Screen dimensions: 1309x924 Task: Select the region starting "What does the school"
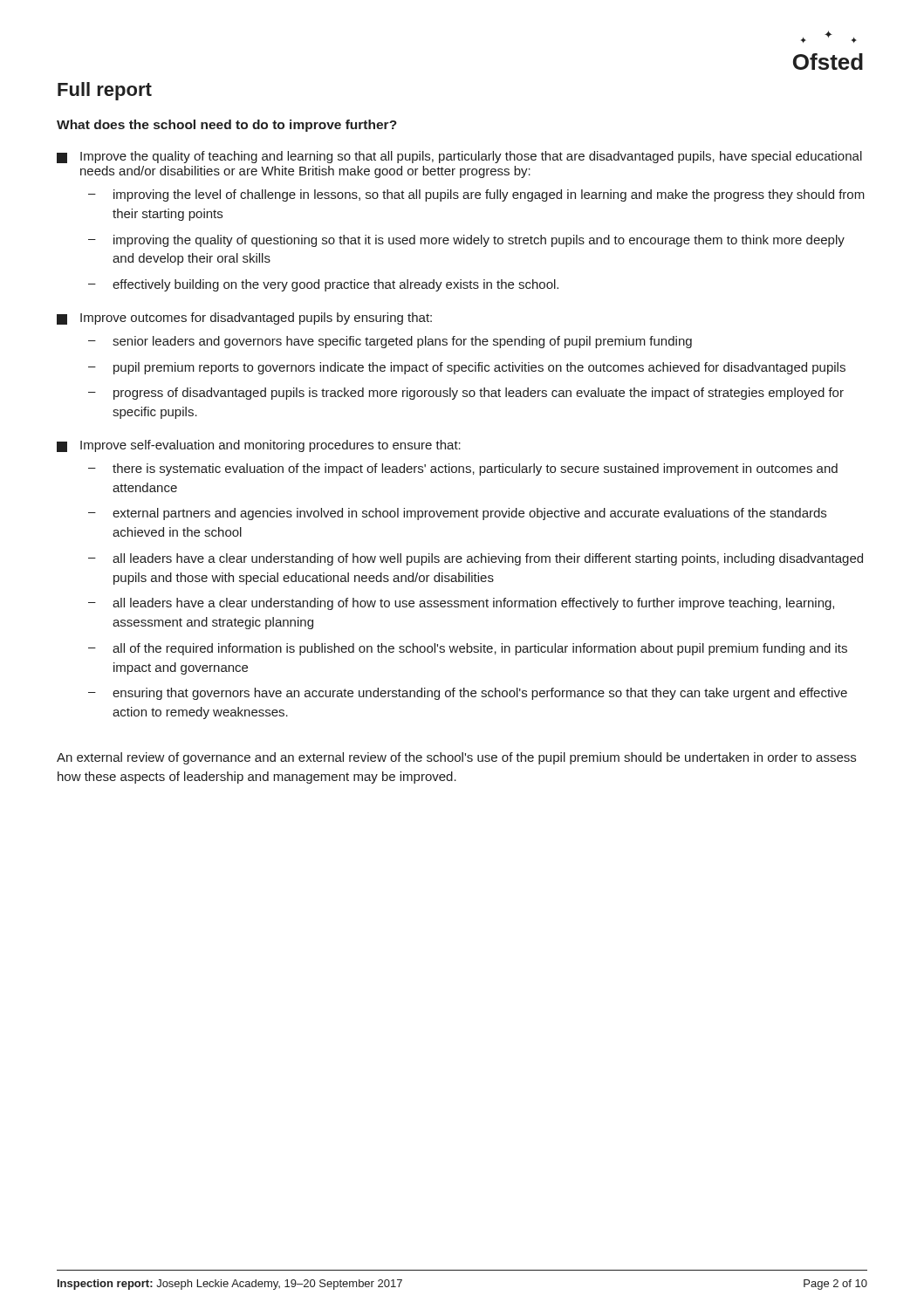[x=227, y=124]
